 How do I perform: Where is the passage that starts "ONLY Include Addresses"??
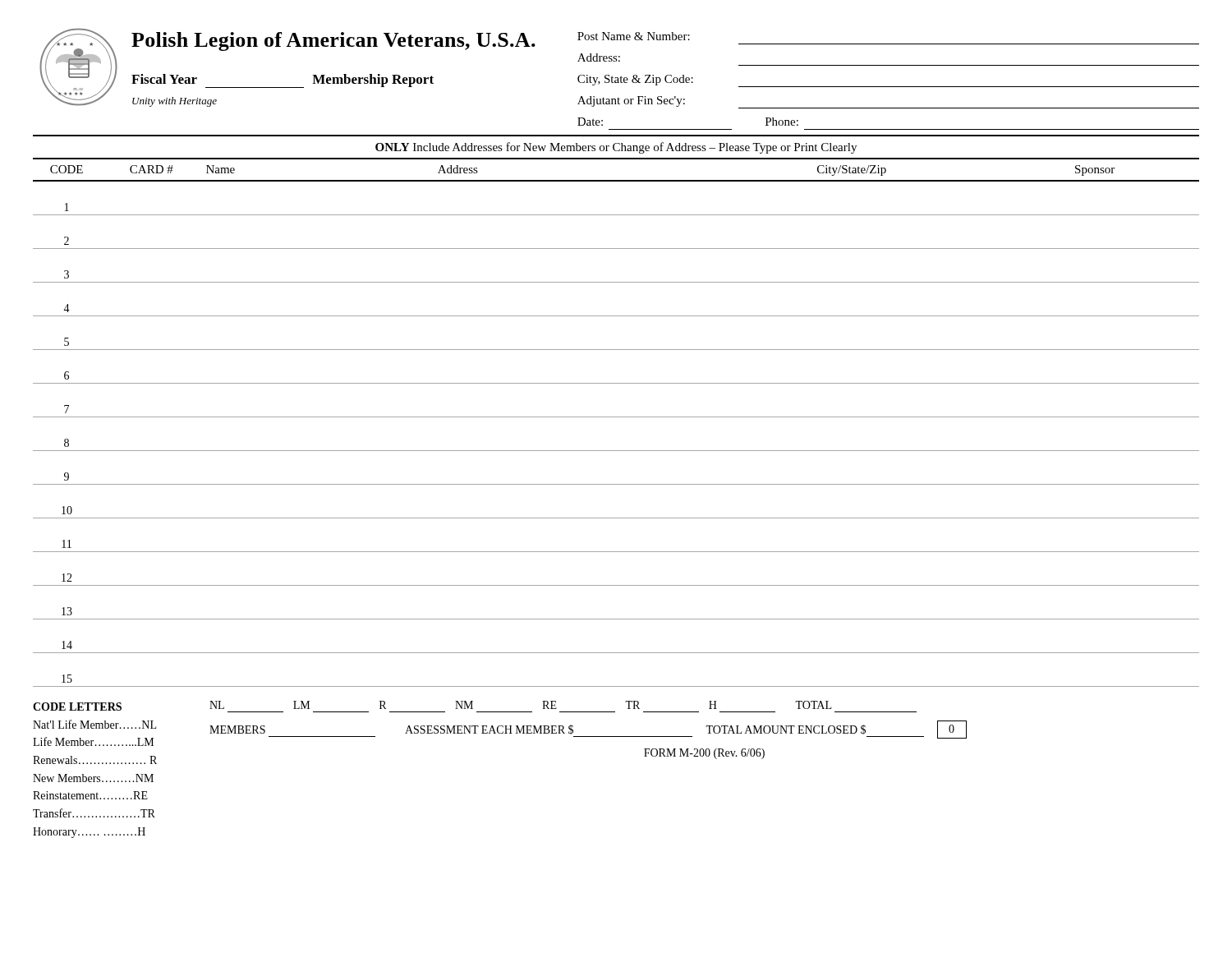click(616, 147)
